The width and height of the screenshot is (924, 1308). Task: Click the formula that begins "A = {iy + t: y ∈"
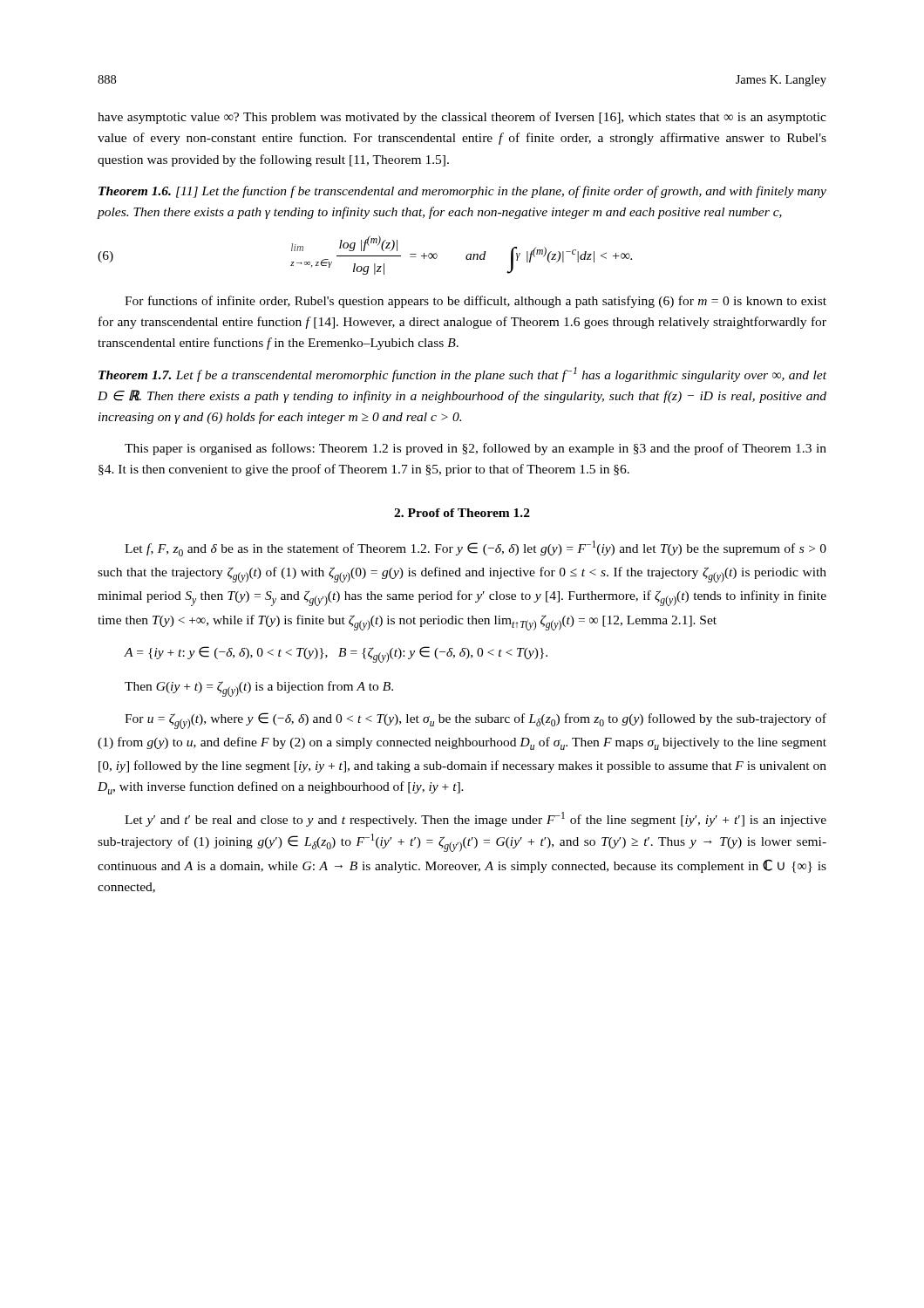click(x=337, y=653)
